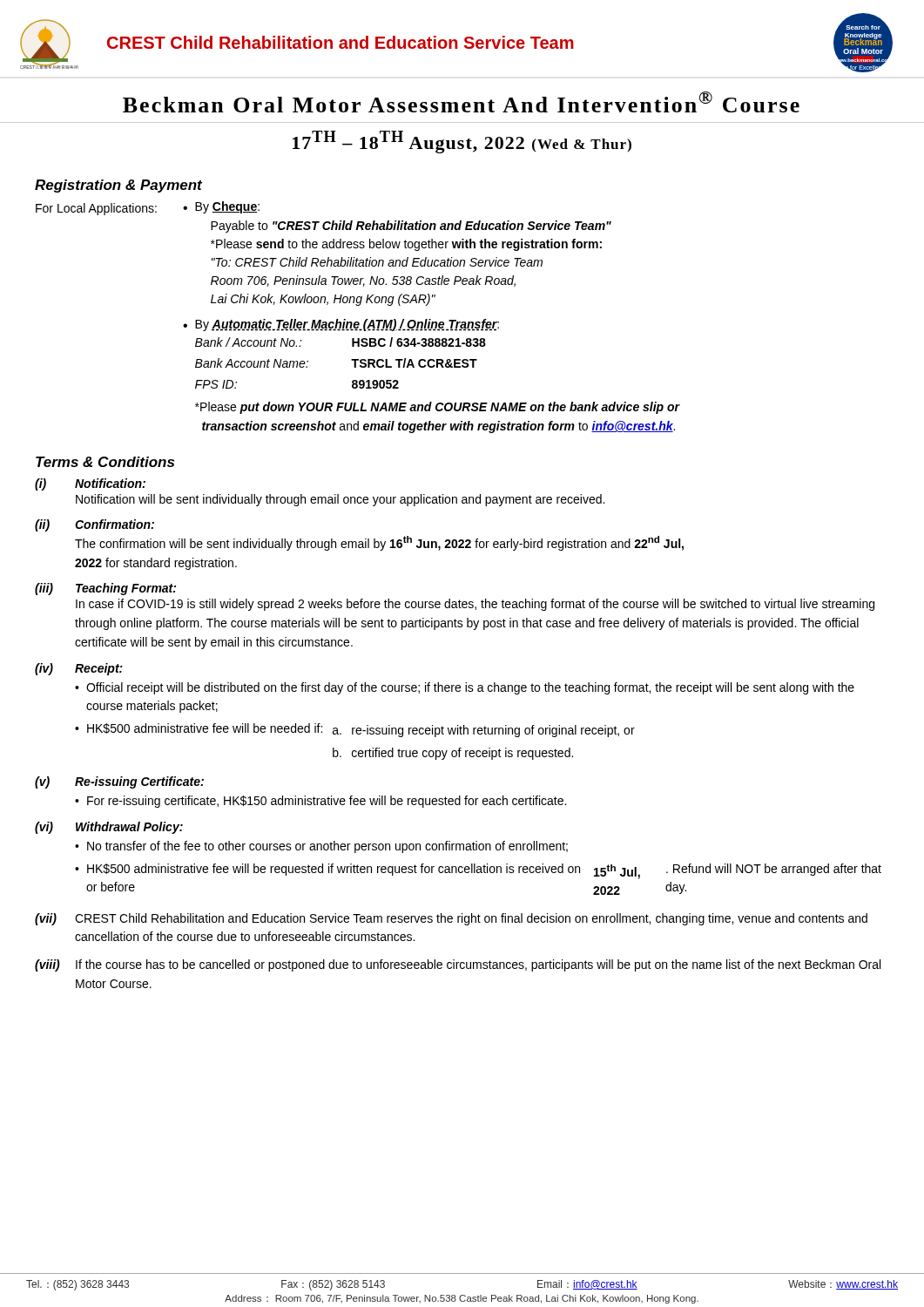The width and height of the screenshot is (924, 1307).
Task: Point to the passage starting "(viii) If the course has to"
Action: click(x=462, y=975)
